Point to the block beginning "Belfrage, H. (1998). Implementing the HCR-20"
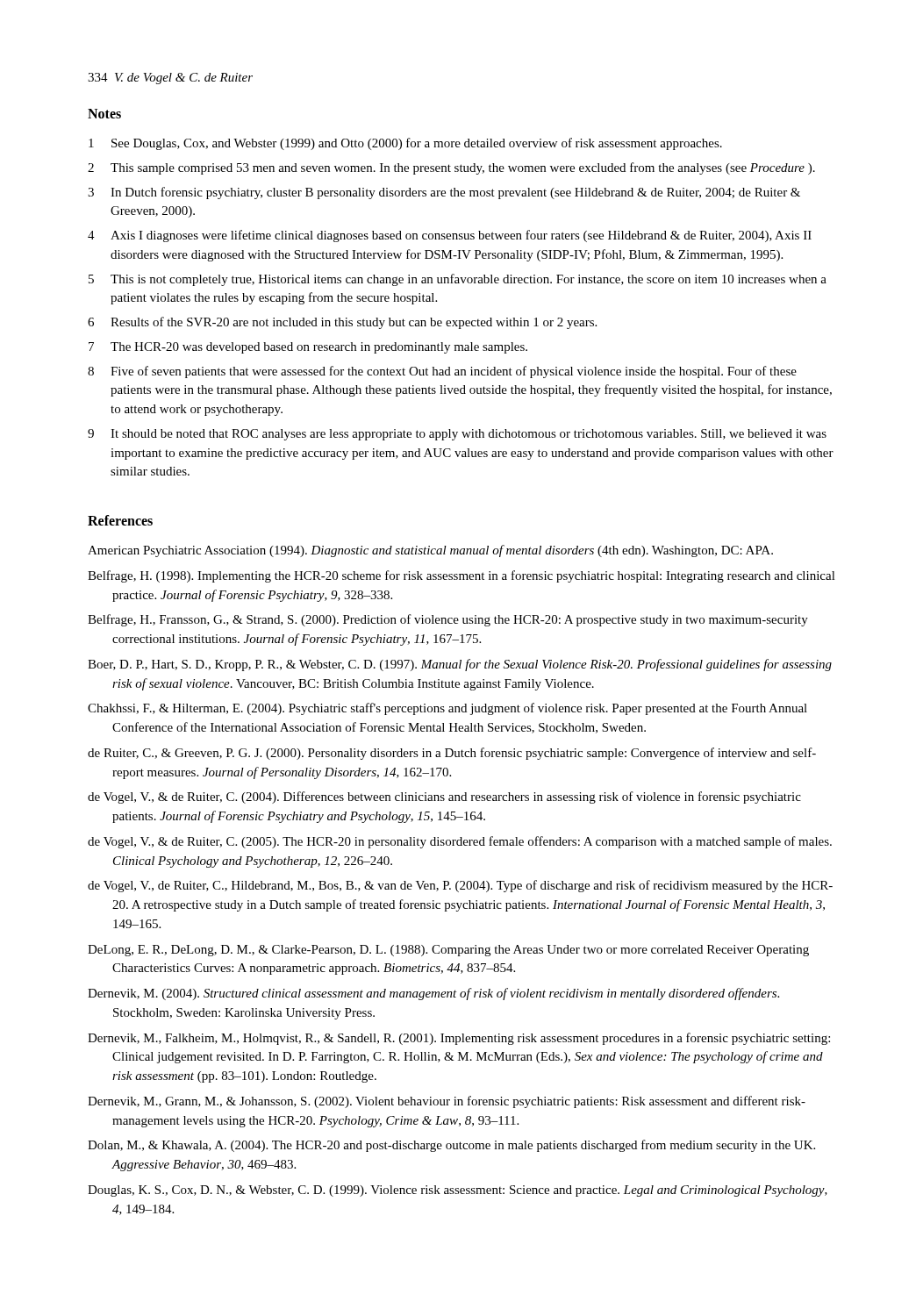 (461, 585)
